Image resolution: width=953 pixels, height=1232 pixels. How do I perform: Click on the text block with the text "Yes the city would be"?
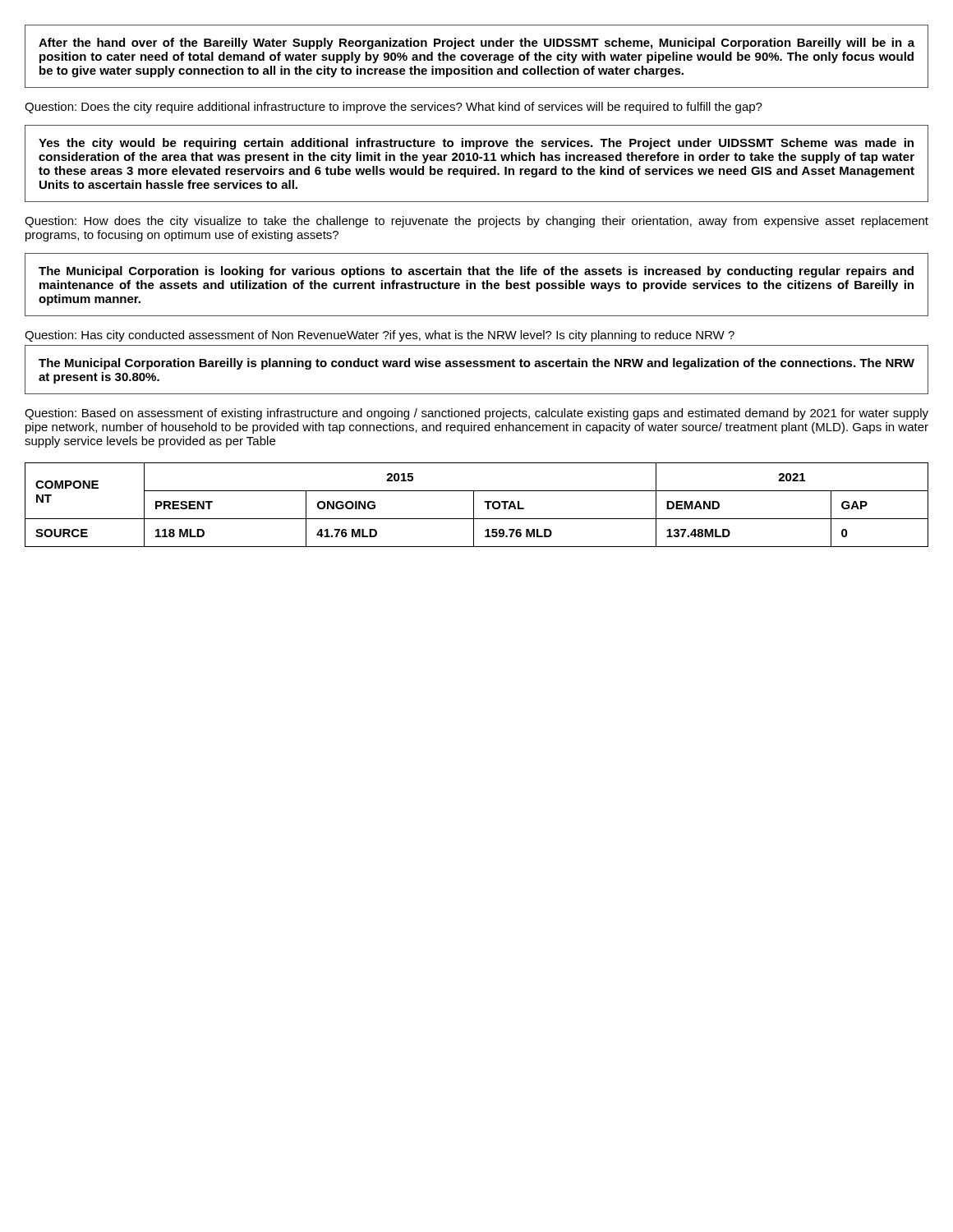pyautogui.click(x=476, y=163)
